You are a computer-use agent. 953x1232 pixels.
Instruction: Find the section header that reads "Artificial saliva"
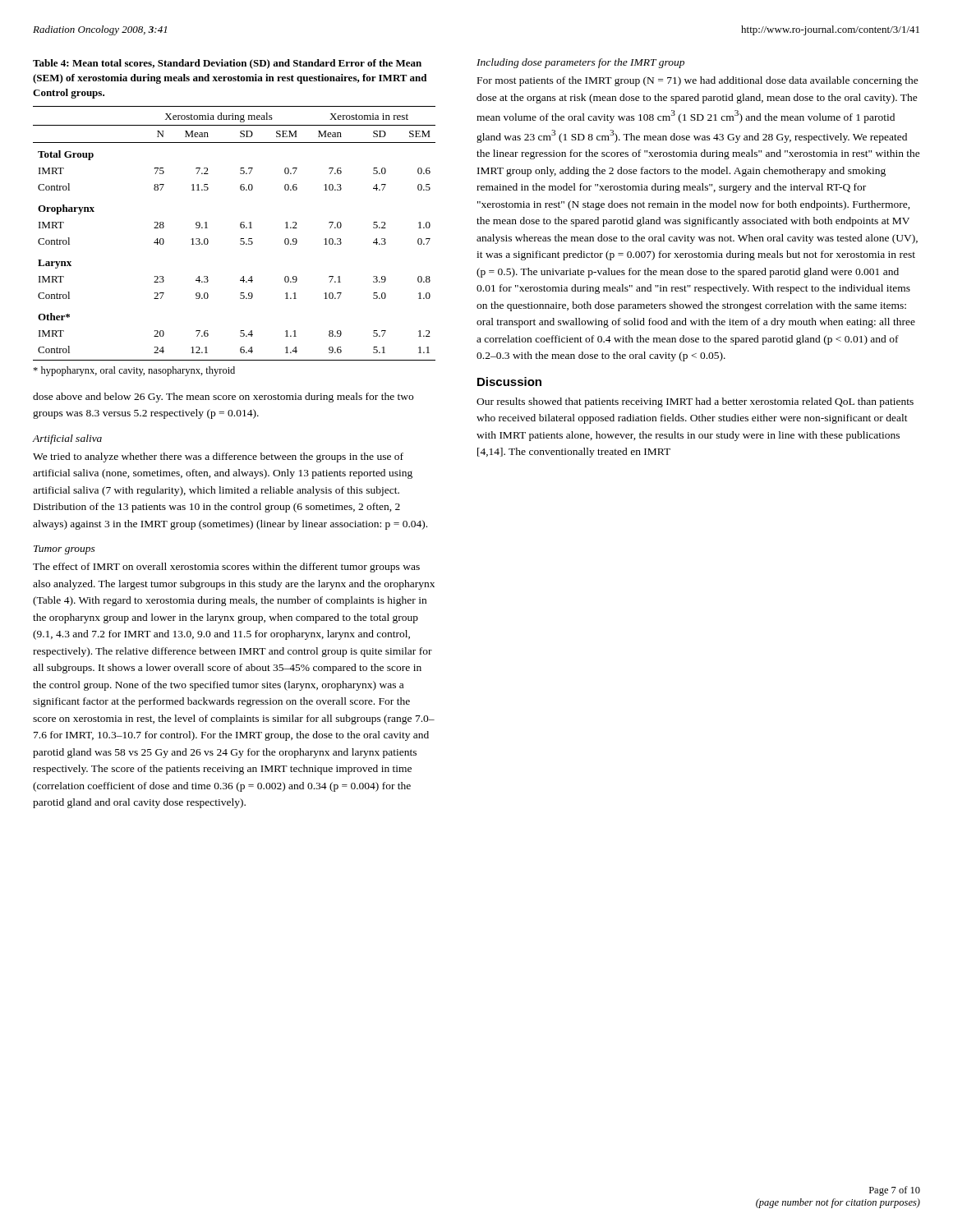pos(68,438)
